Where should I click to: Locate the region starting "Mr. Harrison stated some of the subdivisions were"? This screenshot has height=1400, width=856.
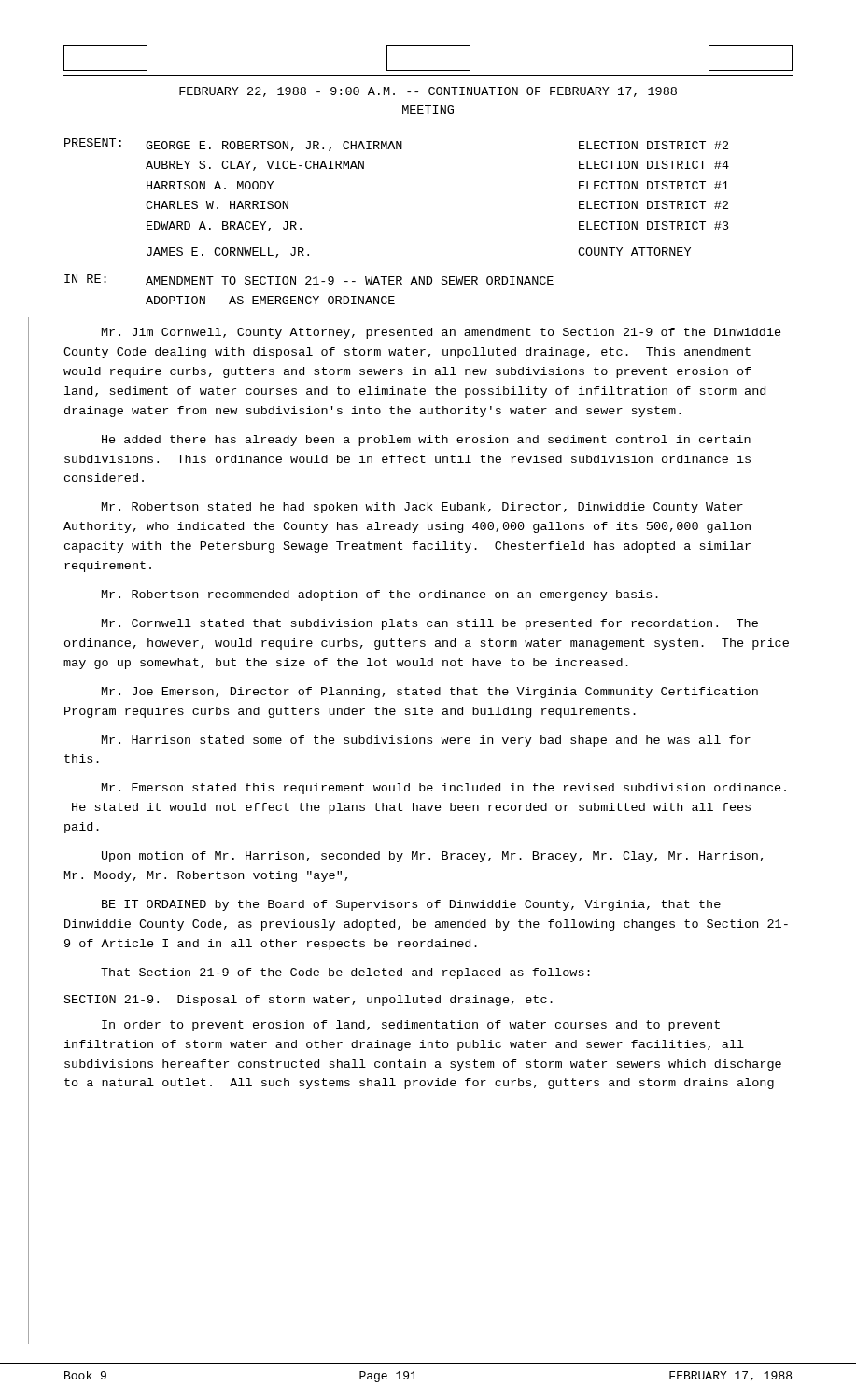coord(407,750)
